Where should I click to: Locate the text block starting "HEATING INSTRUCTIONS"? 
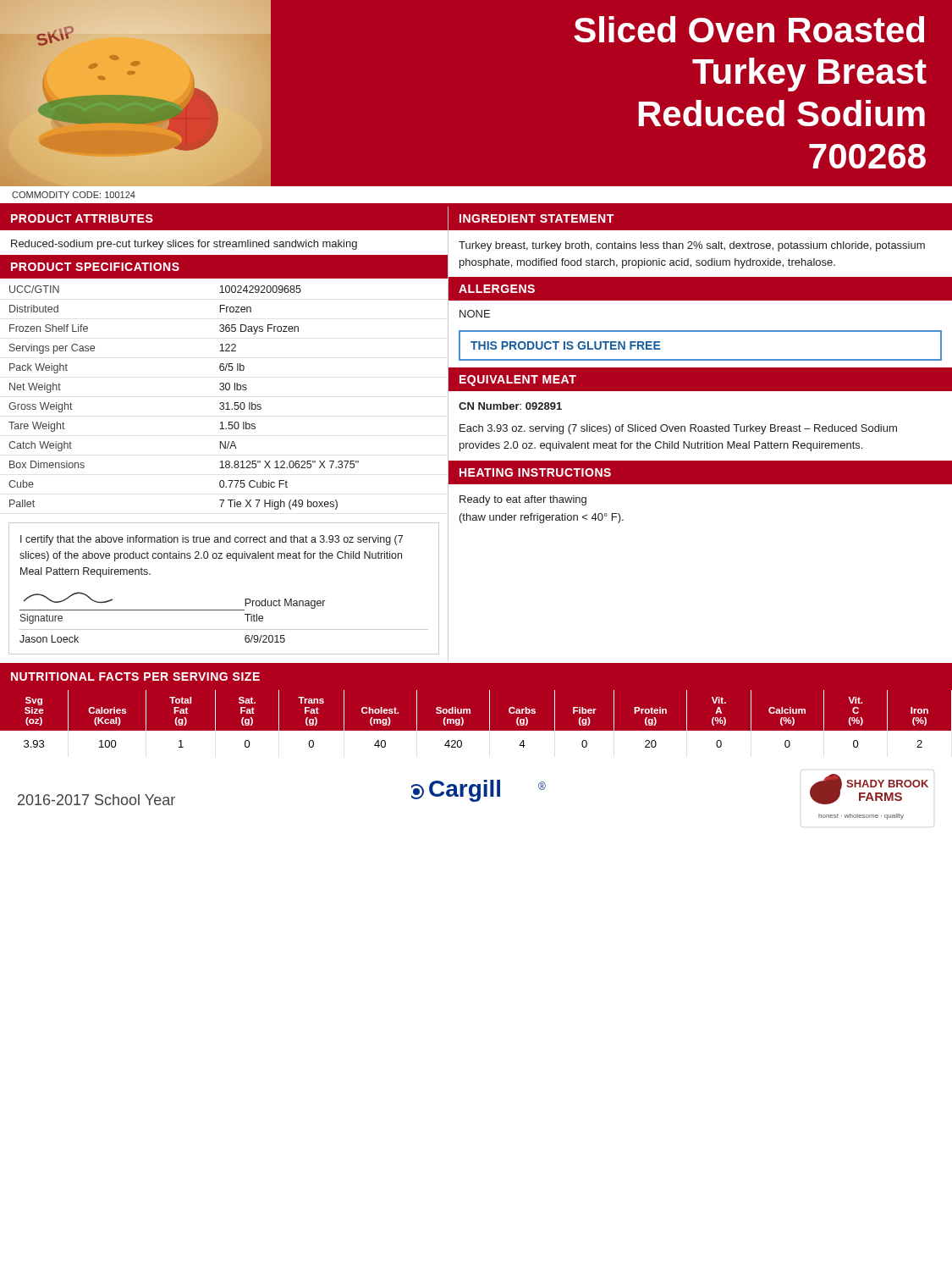pyautogui.click(x=535, y=473)
